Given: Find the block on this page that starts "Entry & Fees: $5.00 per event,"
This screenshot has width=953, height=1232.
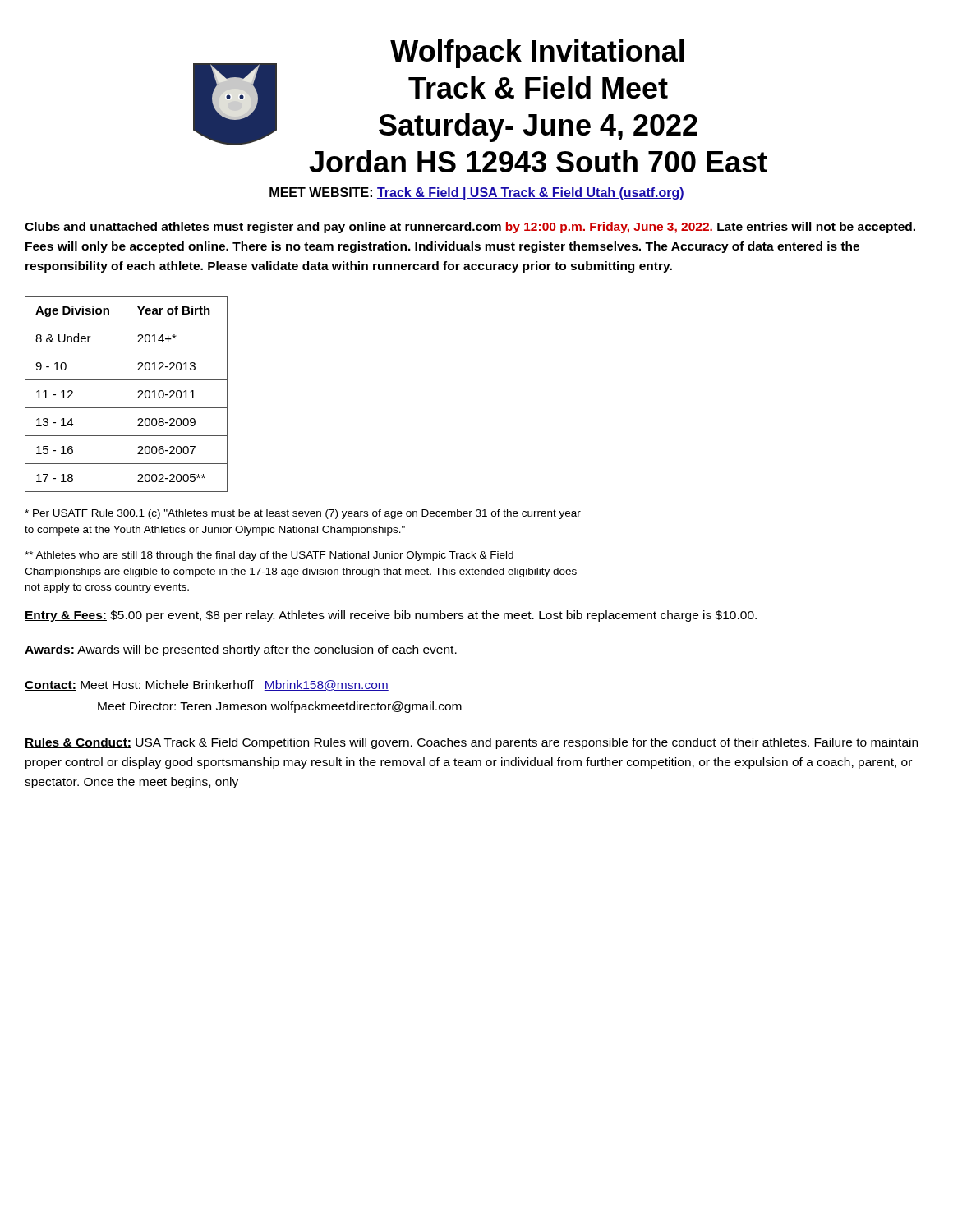Looking at the screenshot, I should click(x=391, y=615).
